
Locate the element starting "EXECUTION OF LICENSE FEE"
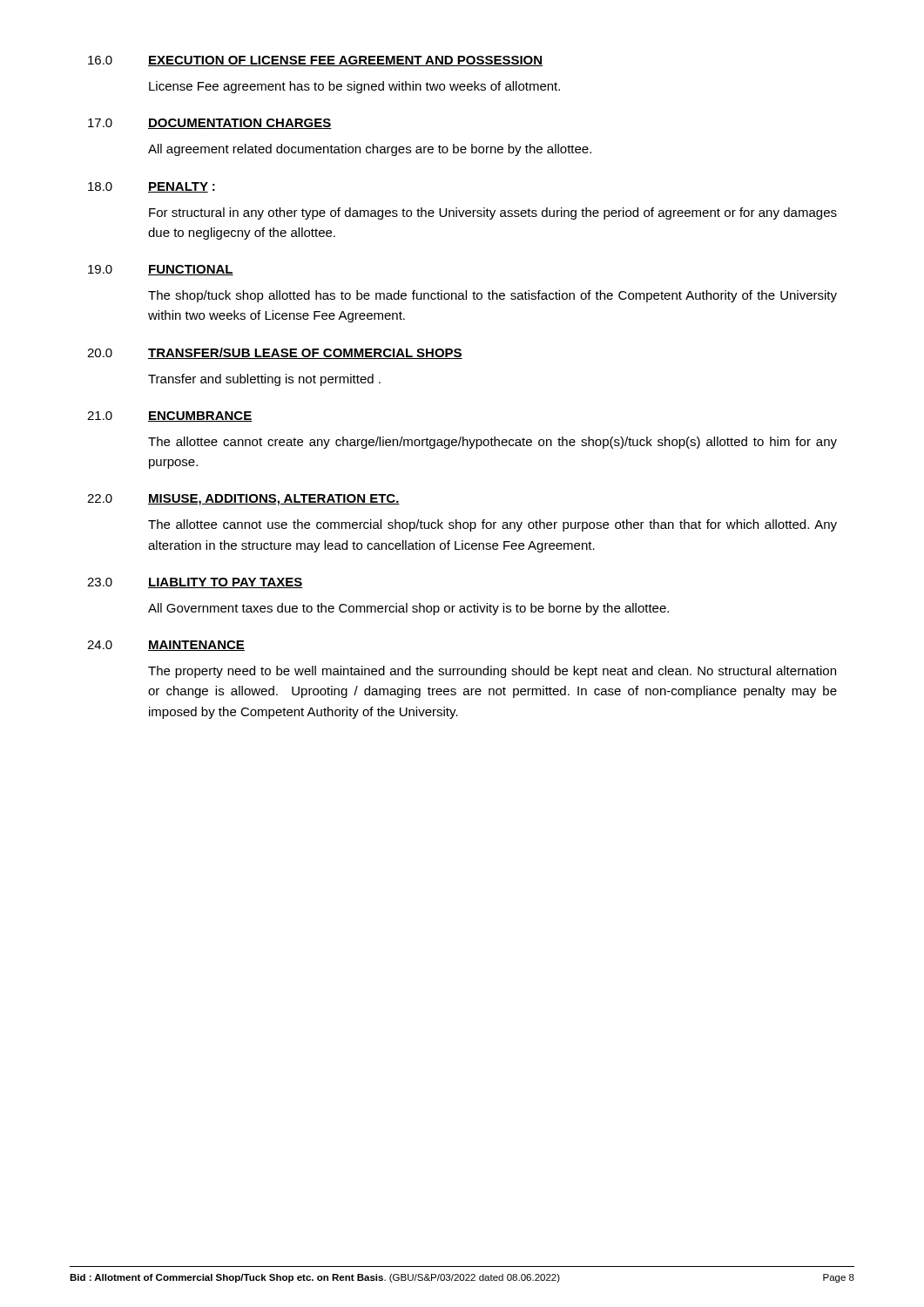345,60
